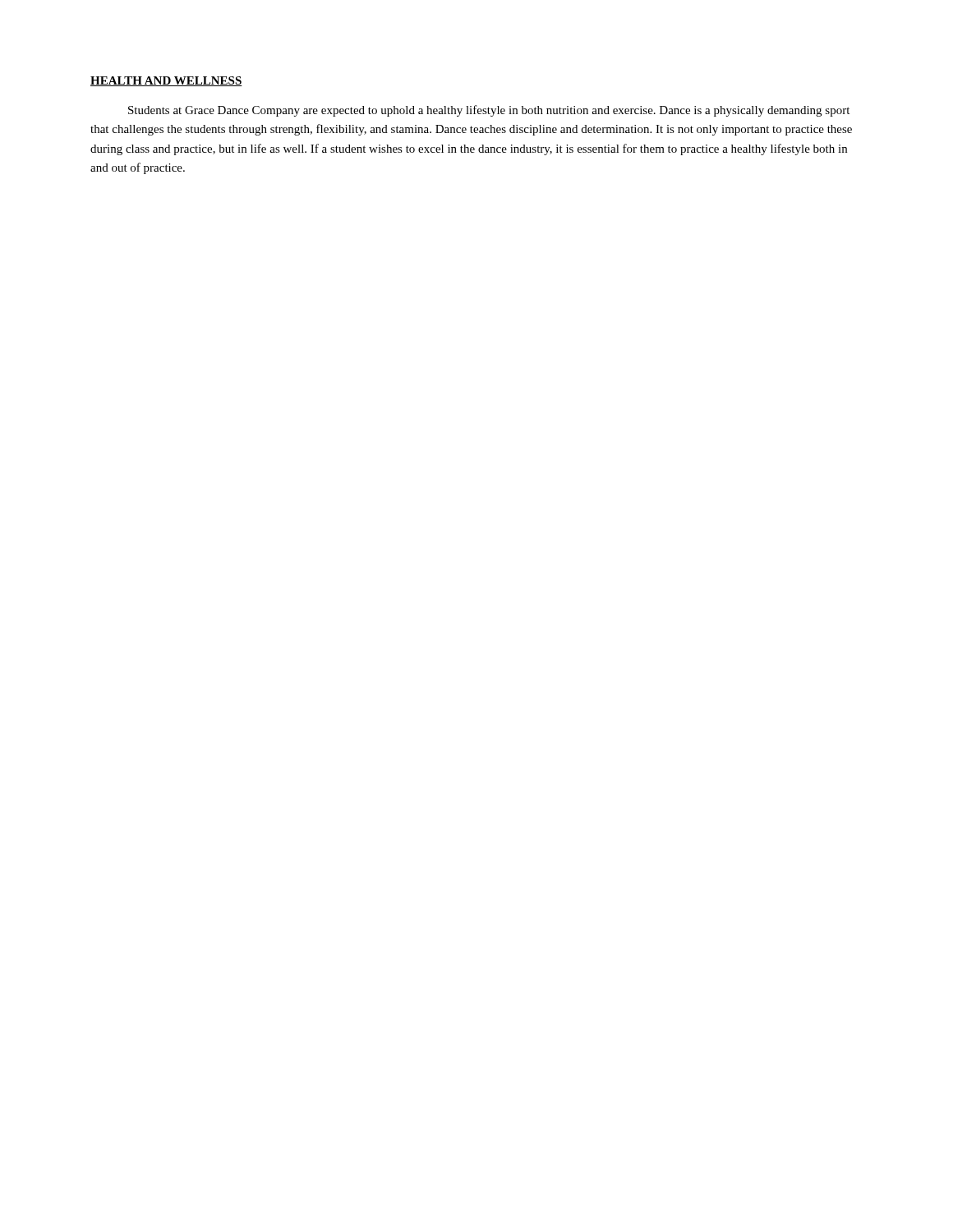
Task: Click on the element starting "Students at Grace Dance Company are expected"
Action: pyautogui.click(x=476, y=139)
